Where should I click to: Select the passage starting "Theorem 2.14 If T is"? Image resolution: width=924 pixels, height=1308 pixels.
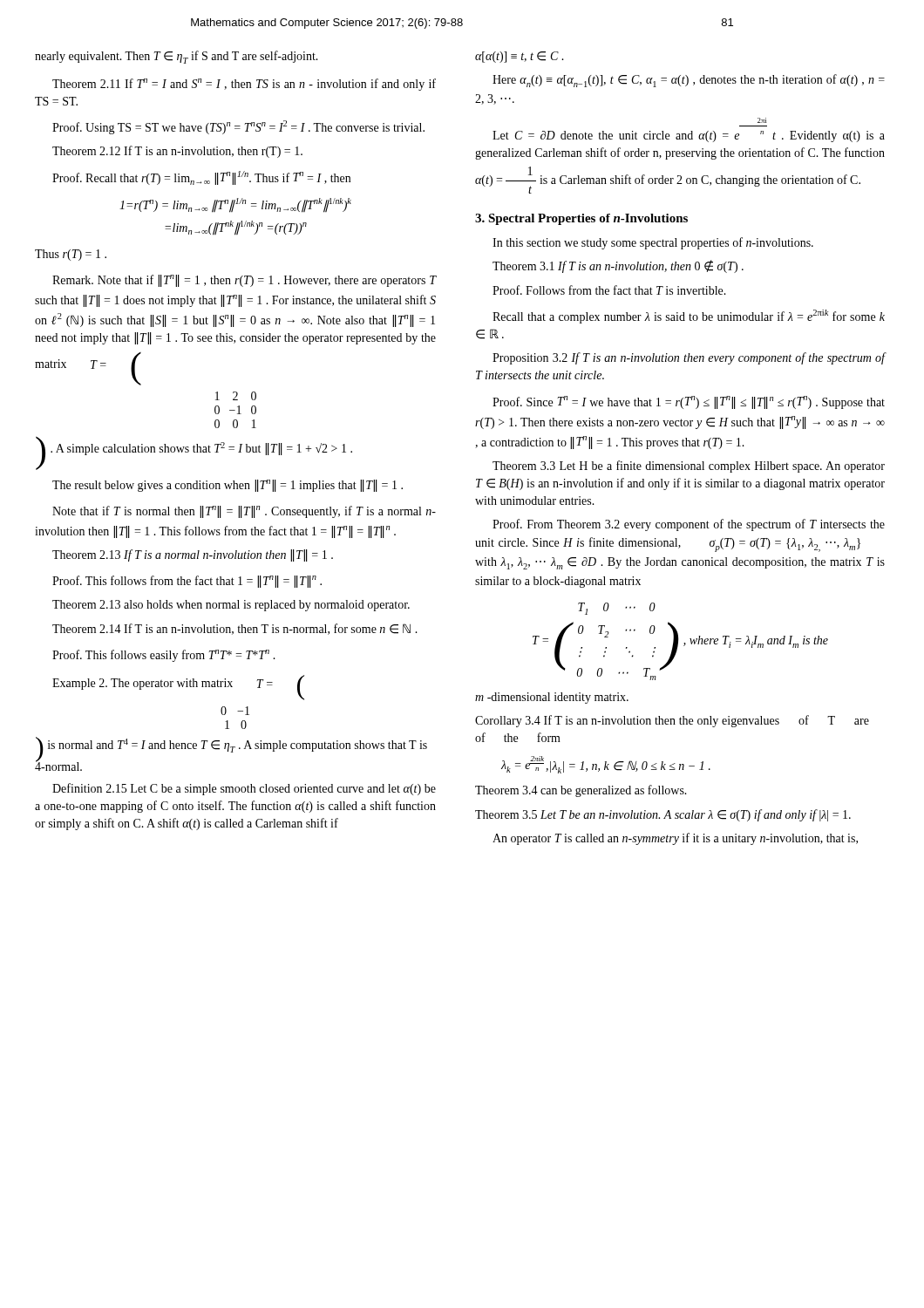click(235, 629)
